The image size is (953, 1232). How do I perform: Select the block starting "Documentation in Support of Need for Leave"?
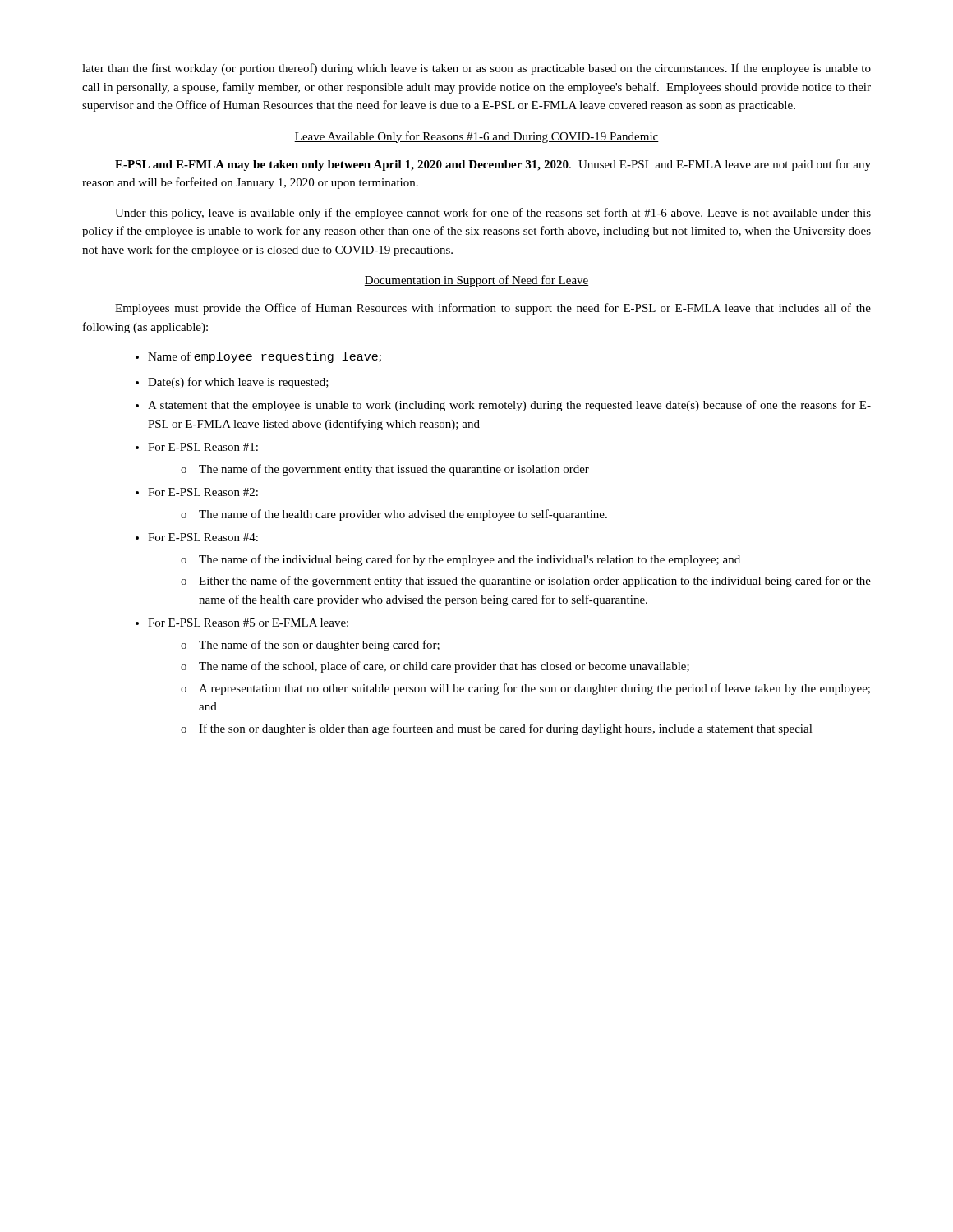[x=476, y=280]
